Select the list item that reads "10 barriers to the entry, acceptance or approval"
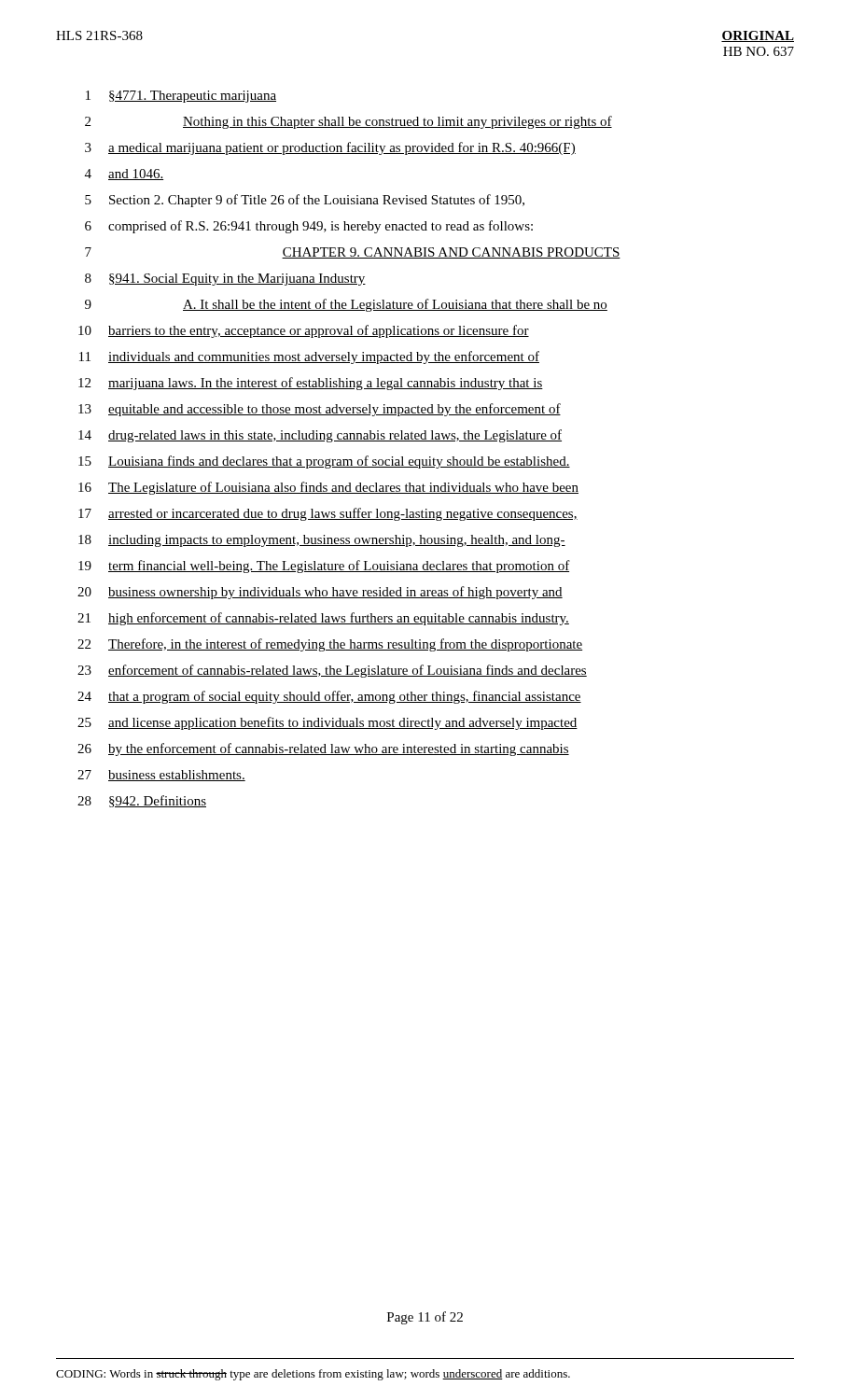This screenshot has width=850, height=1400. pos(425,330)
